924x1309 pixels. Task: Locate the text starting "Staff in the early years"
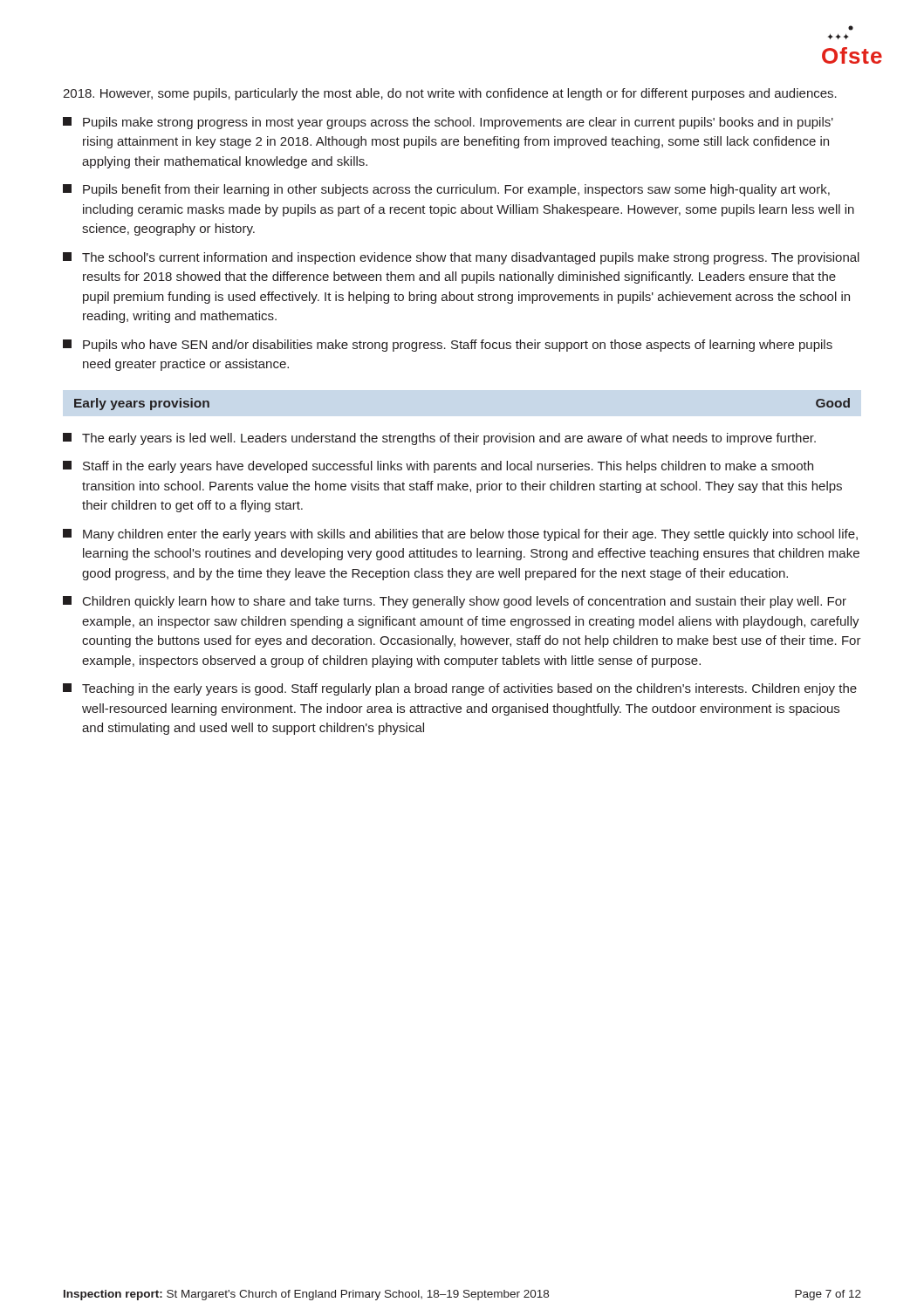tap(462, 485)
